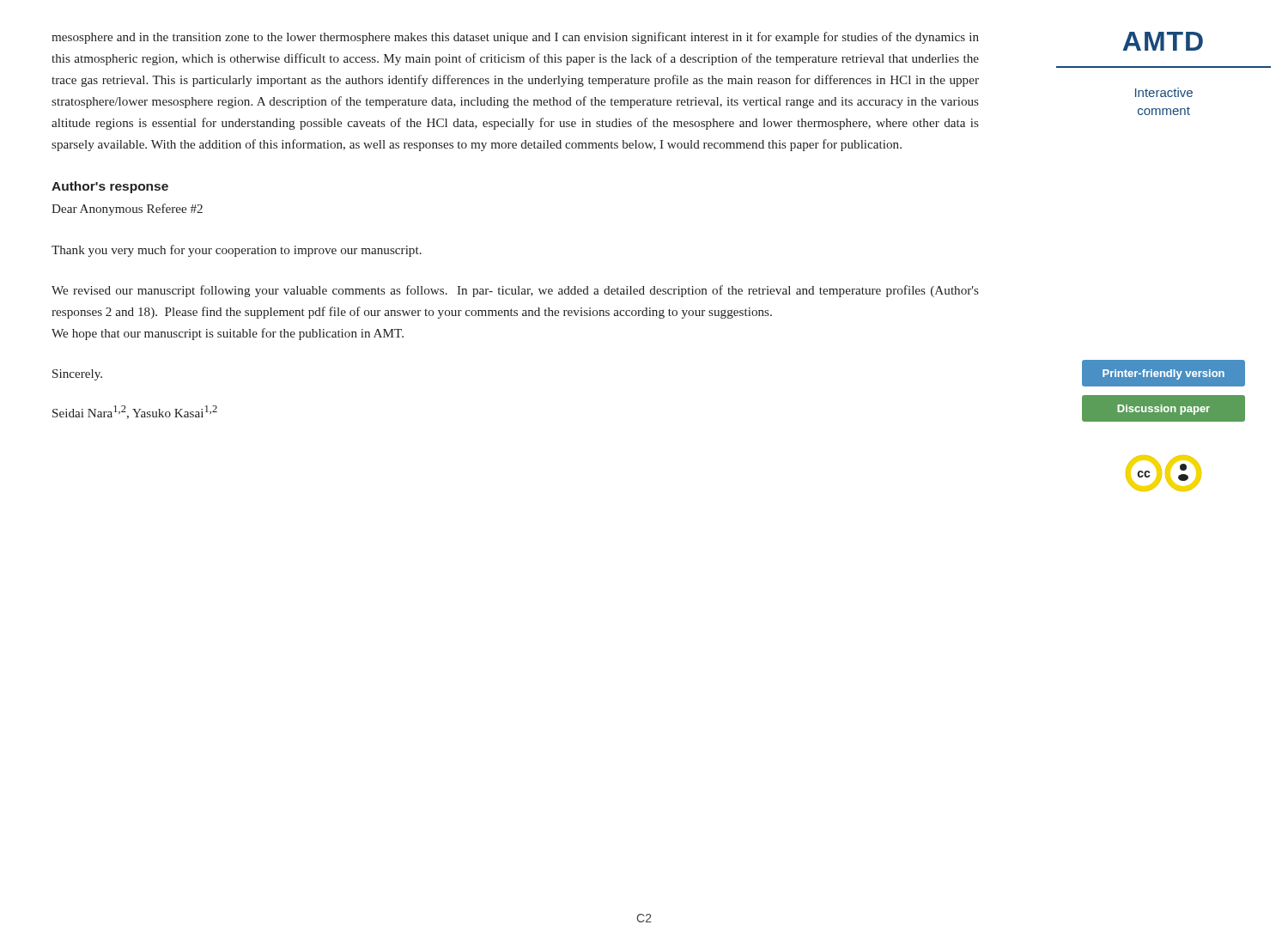Point to the block beginning "mesosphere and in the transition zone to the"
1288x949 pixels.
click(x=515, y=90)
